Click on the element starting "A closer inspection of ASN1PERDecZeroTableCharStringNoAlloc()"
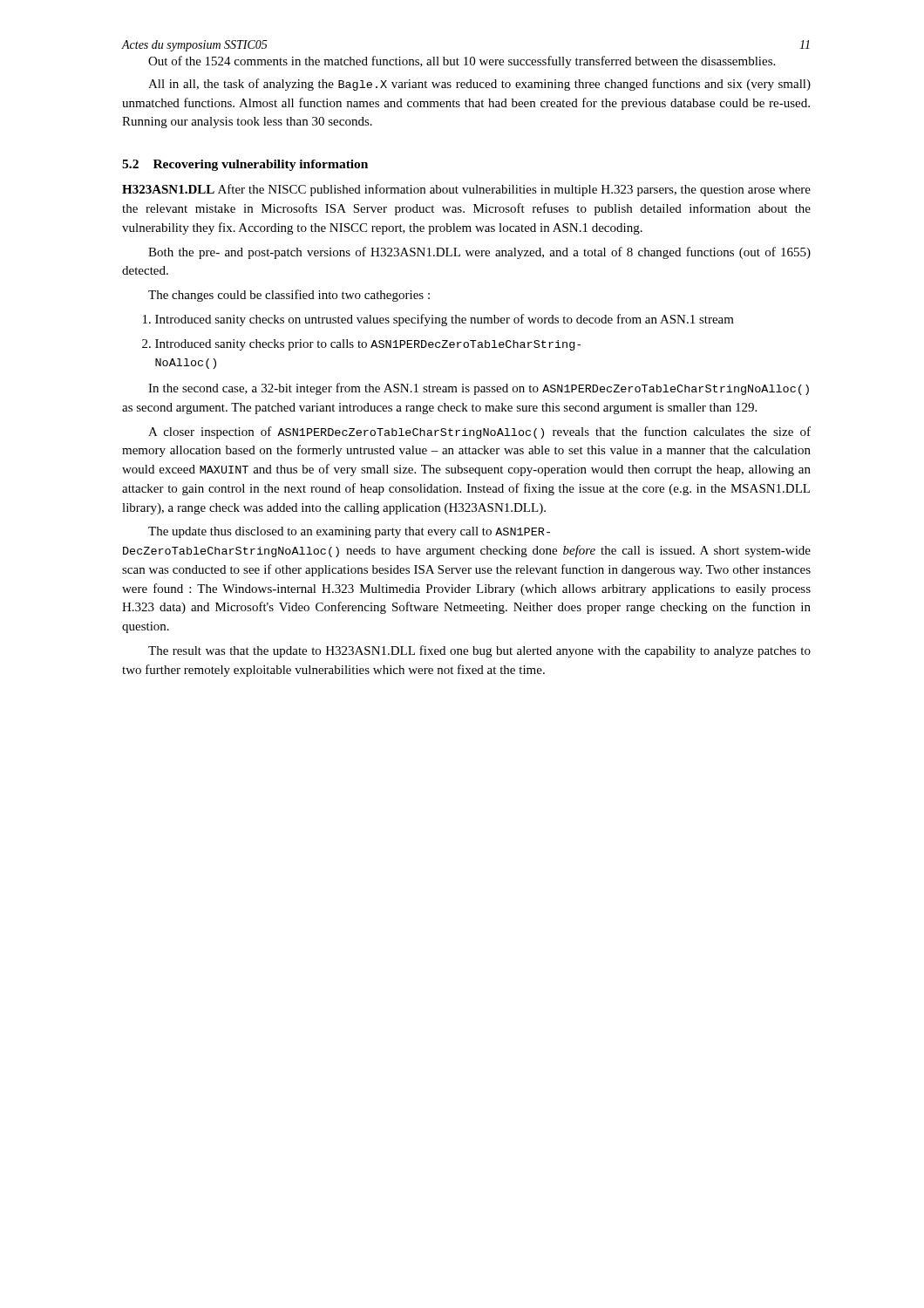Image resolution: width=924 pixels, height=1308 pixels. pyautogui.click(x=466, y=470)
